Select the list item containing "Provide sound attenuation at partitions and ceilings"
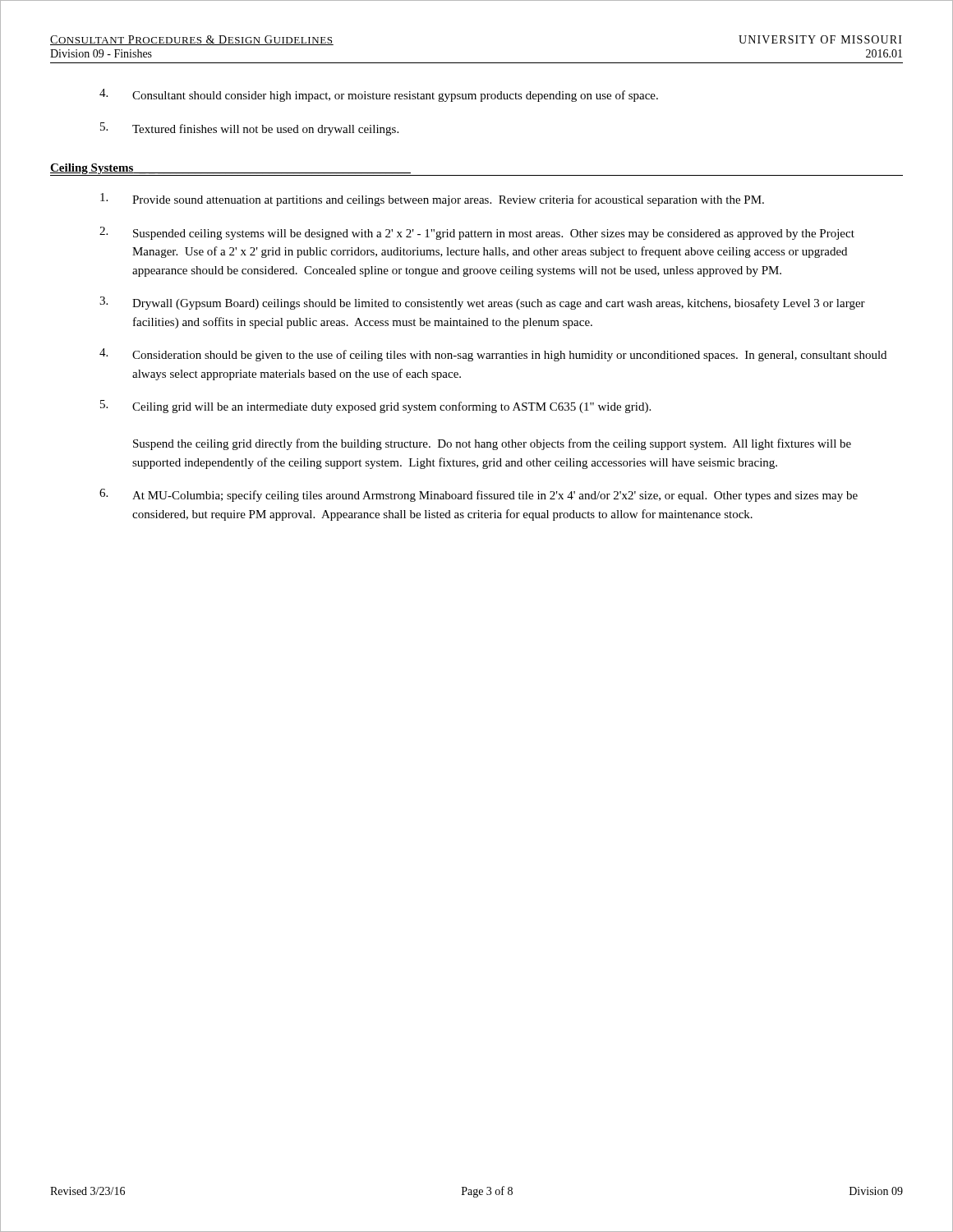The image size is (953, 1232). pos(432,200)
